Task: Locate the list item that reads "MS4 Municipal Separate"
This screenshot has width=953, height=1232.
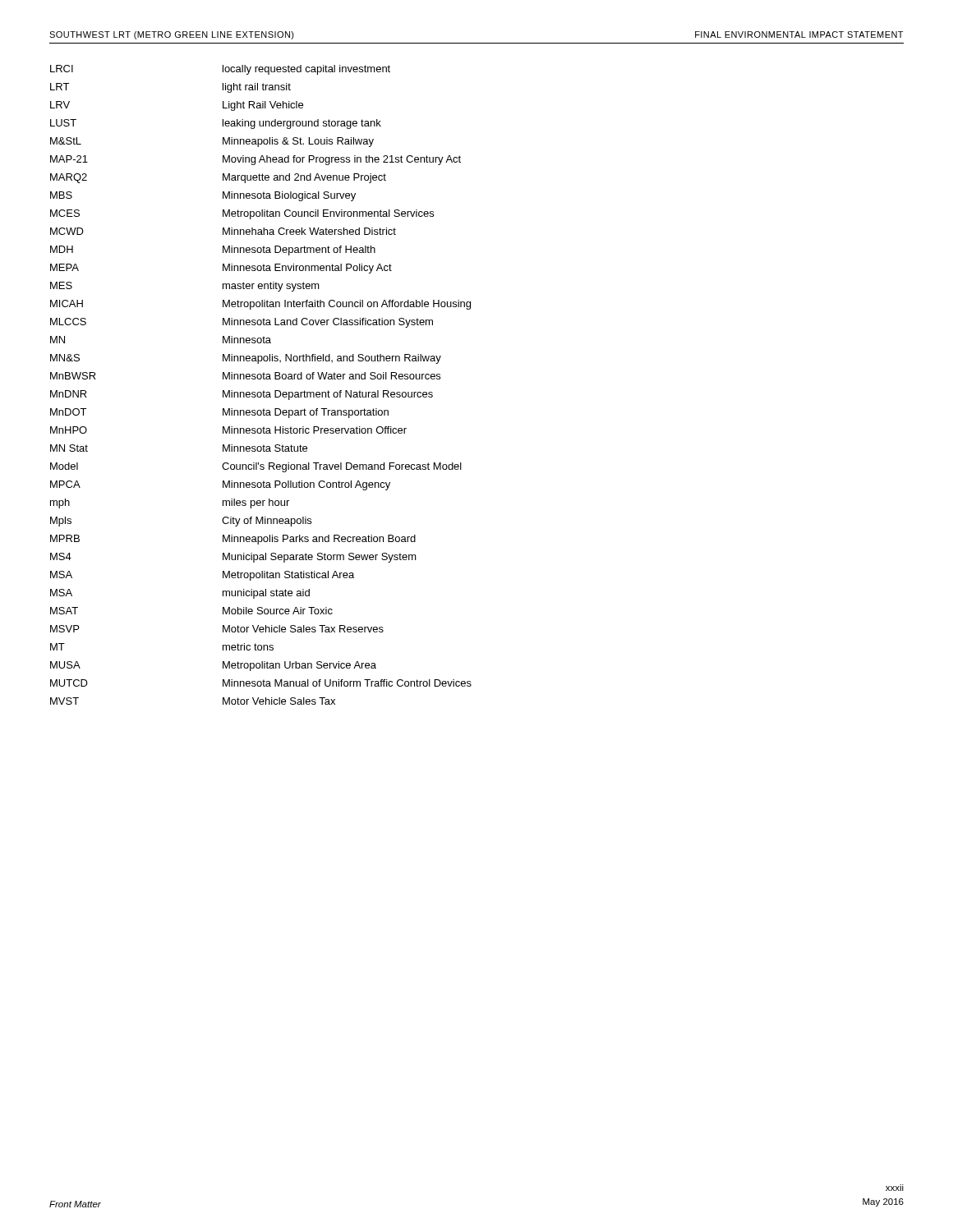Action: [x=233, y=558]
